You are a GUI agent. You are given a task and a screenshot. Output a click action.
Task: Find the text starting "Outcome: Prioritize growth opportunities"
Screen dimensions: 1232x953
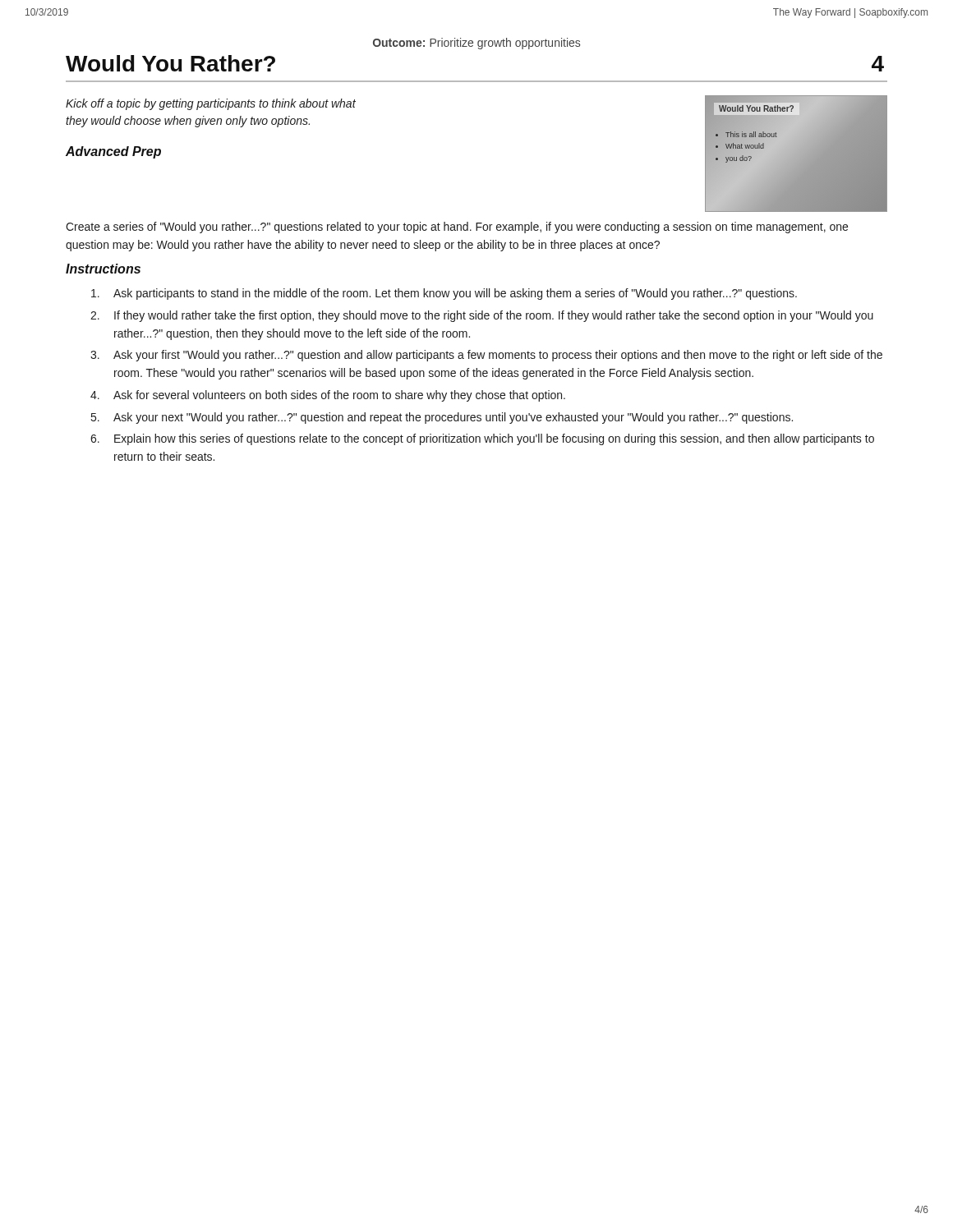(476, 43)
